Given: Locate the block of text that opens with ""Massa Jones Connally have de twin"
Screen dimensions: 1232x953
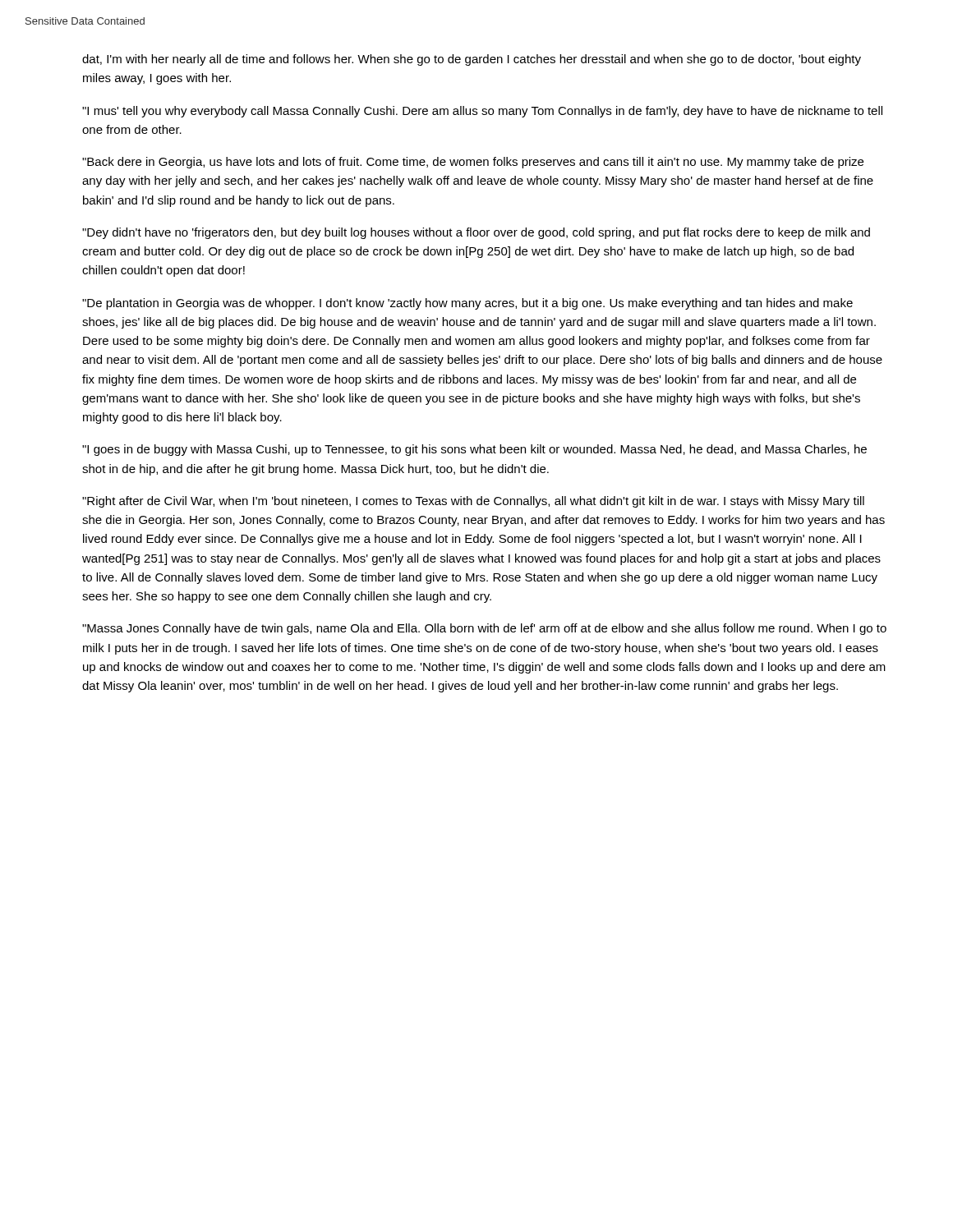Looking at the screenshot, I should click(x=484, y=657).
